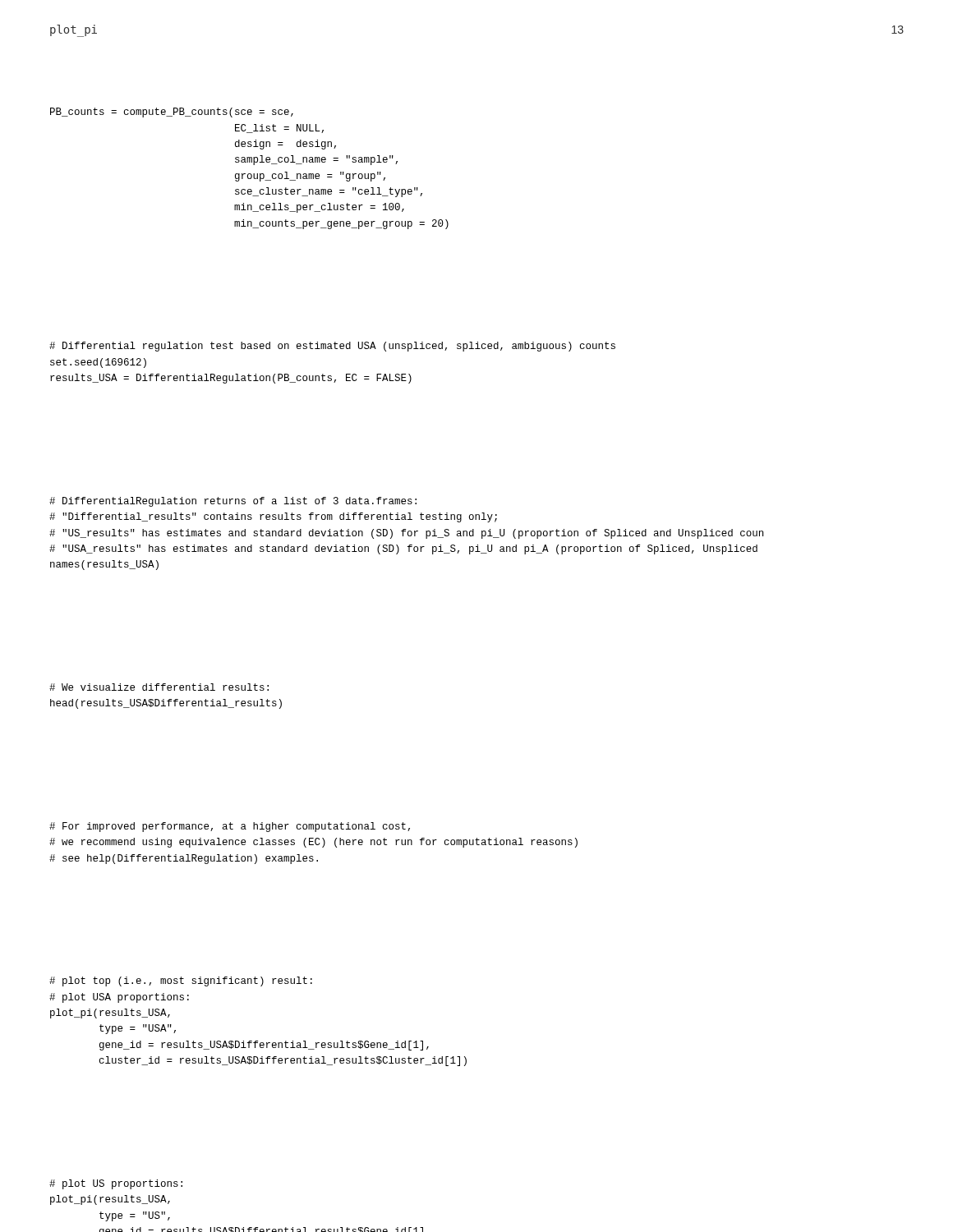Locate the passage starting "DifferentialRegulation returns of a list of"
The image size is (953, 1232).
(407, 533)
